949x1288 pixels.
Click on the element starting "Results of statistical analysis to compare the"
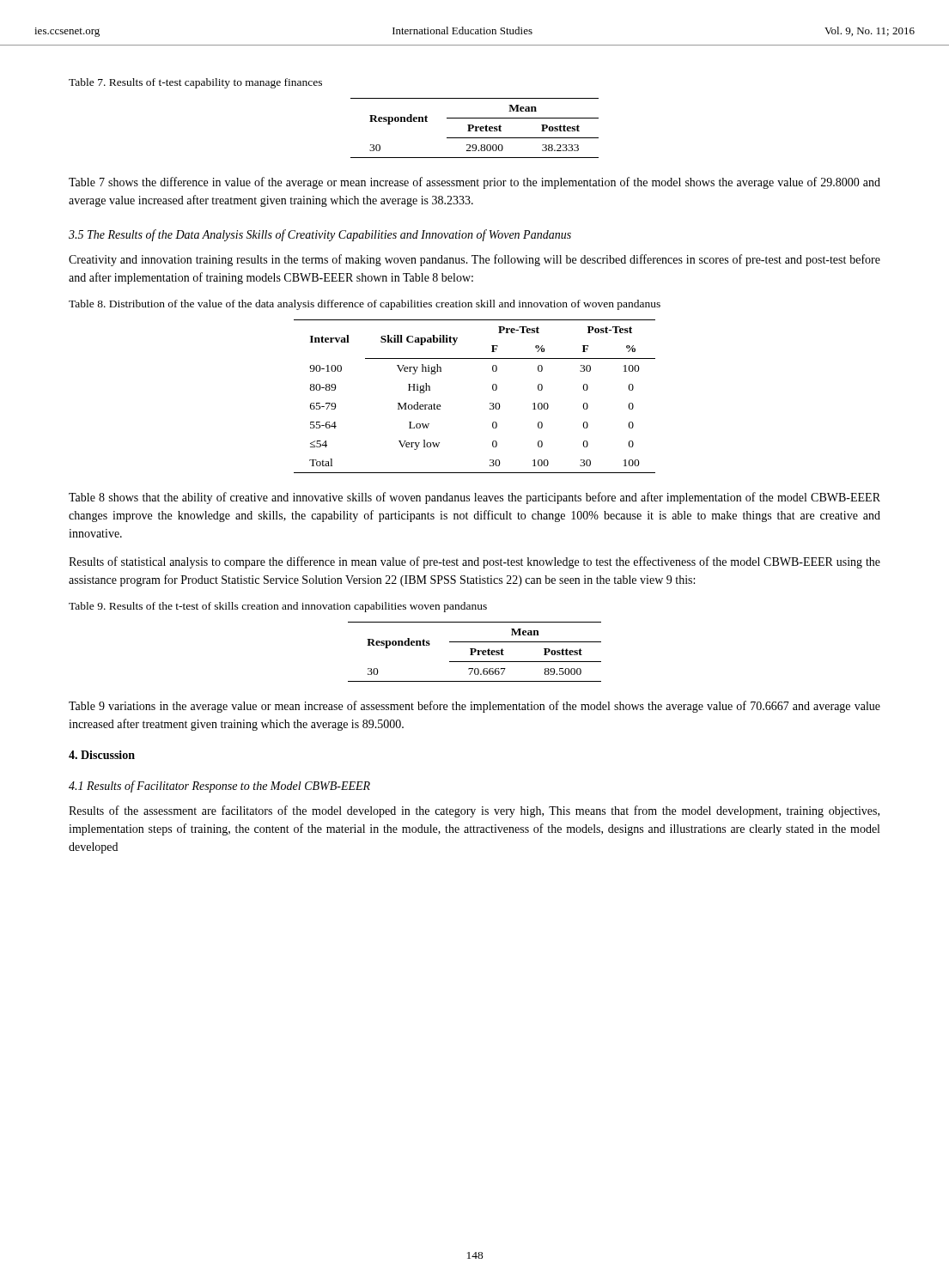pyautogui.click(x=474, y=571)
